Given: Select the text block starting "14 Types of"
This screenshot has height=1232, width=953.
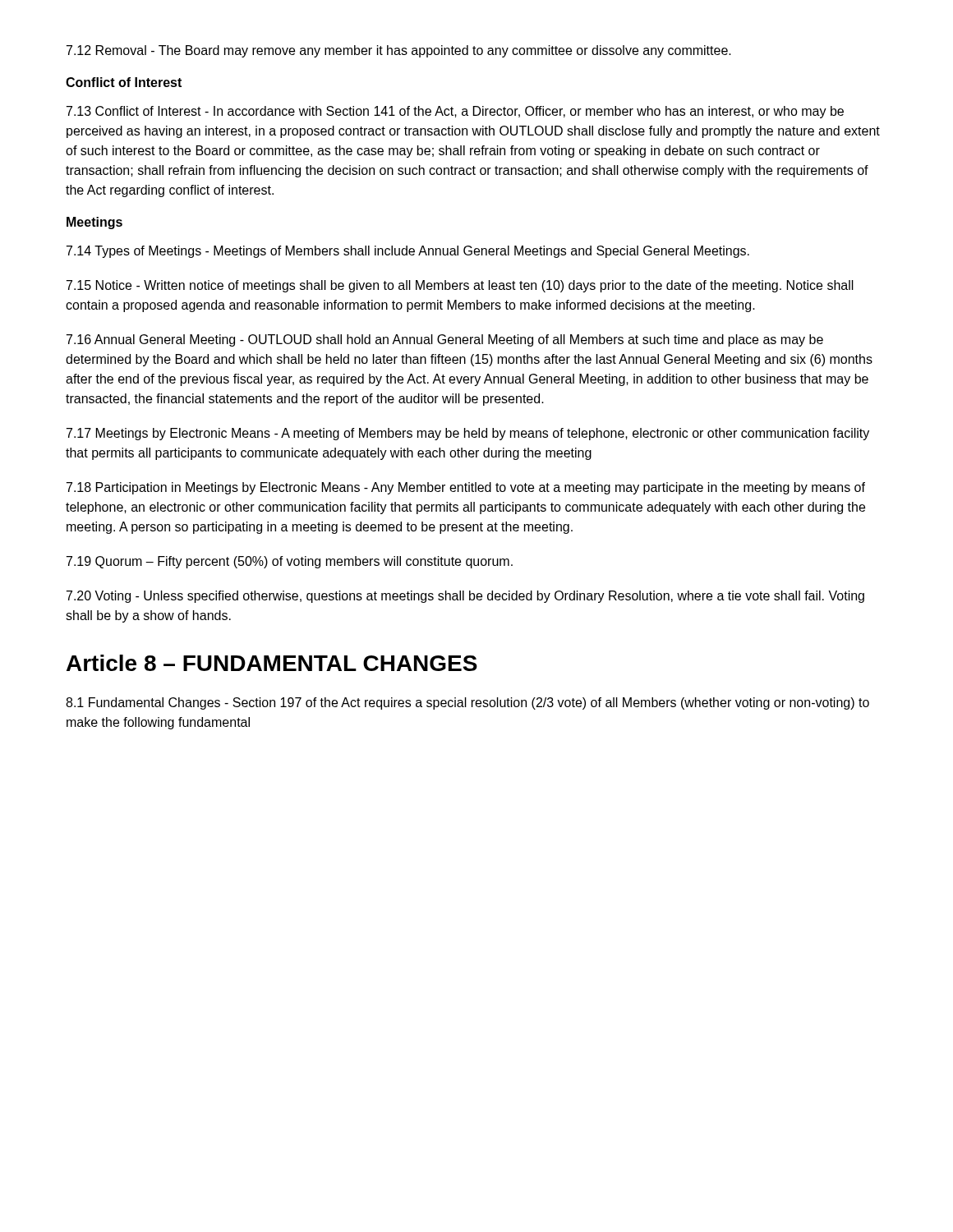Looking at the screenshot, I should pos(408,251).
